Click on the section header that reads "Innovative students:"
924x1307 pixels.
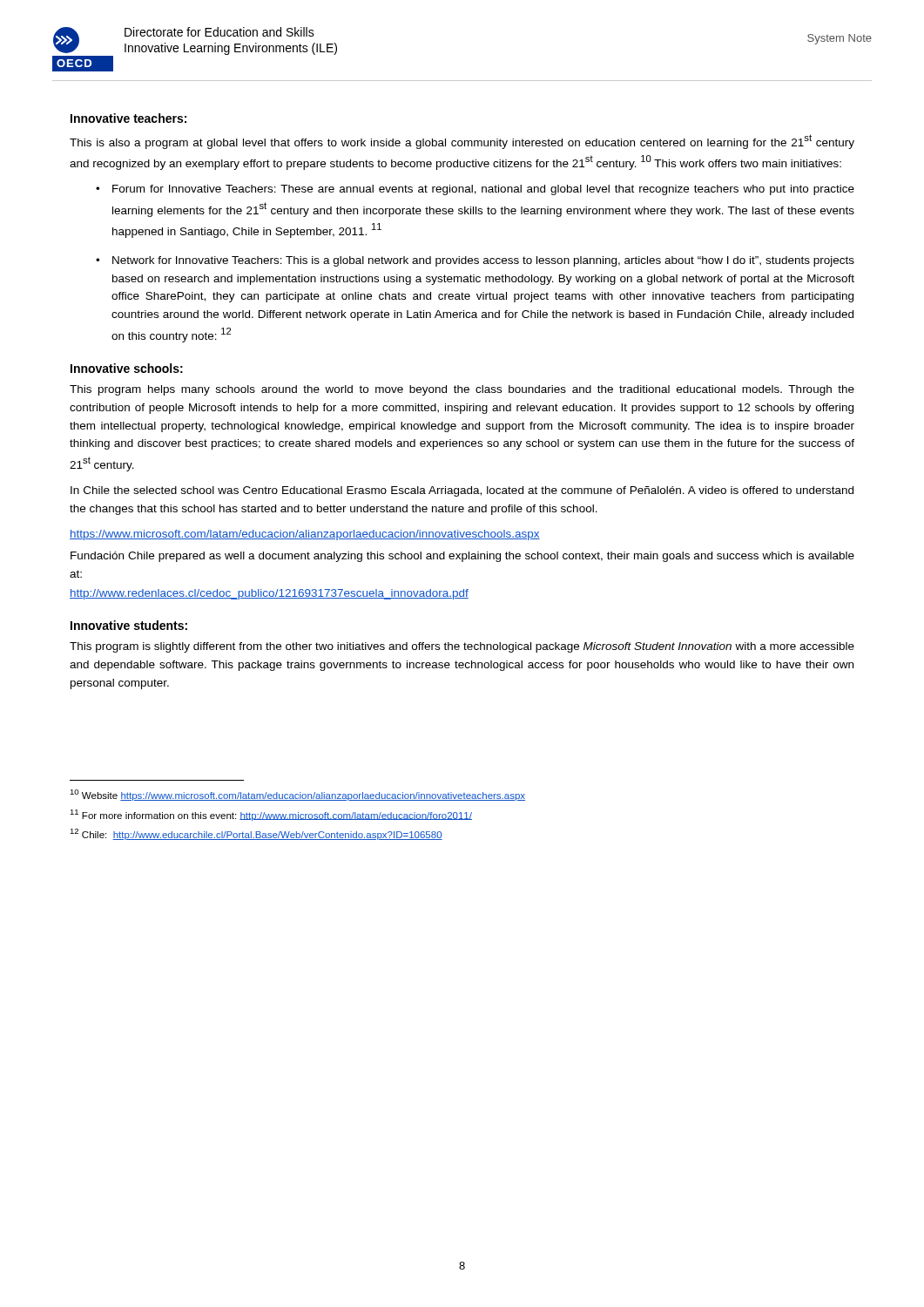click(129, 626)
